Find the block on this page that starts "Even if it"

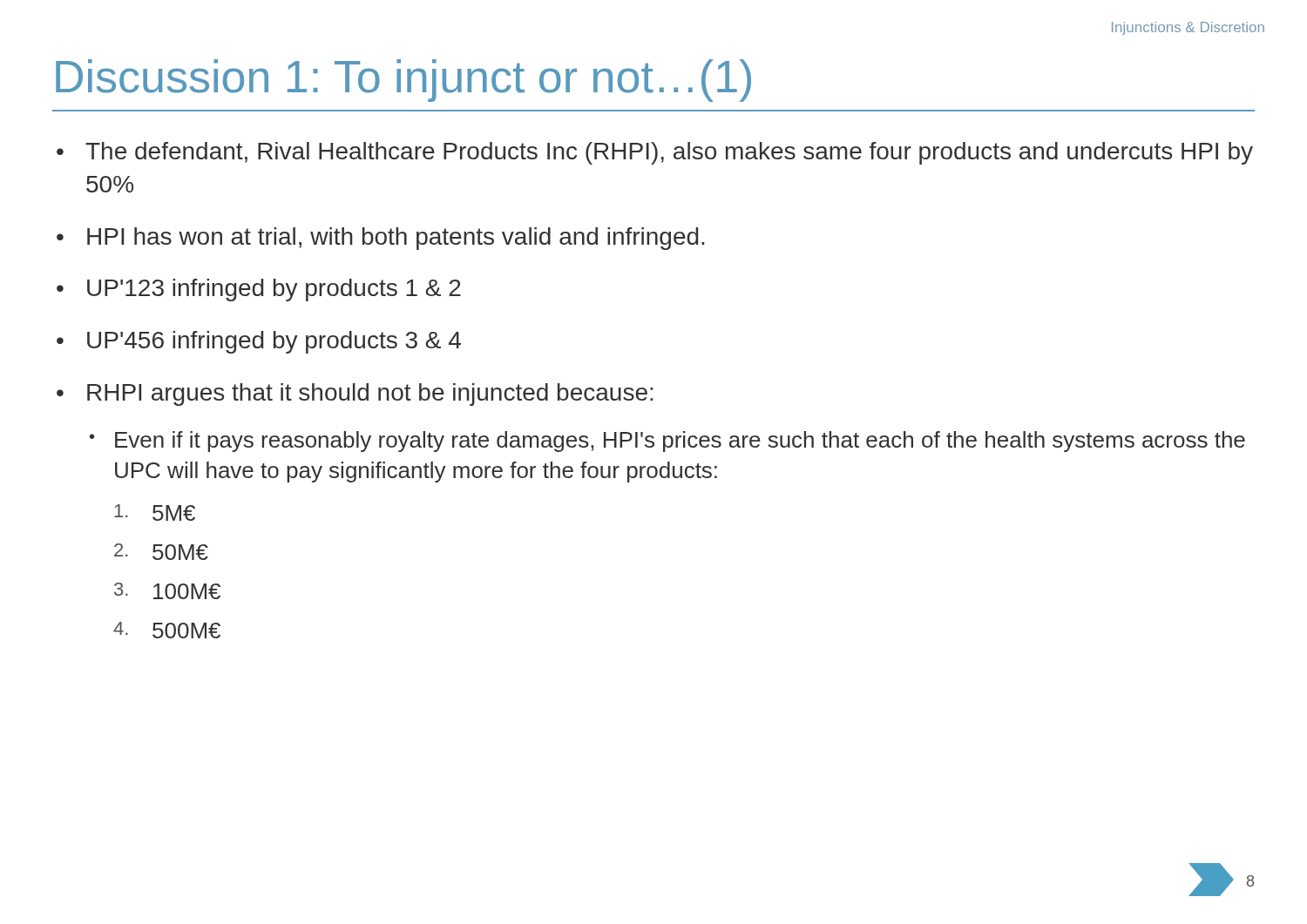[680, 442]
